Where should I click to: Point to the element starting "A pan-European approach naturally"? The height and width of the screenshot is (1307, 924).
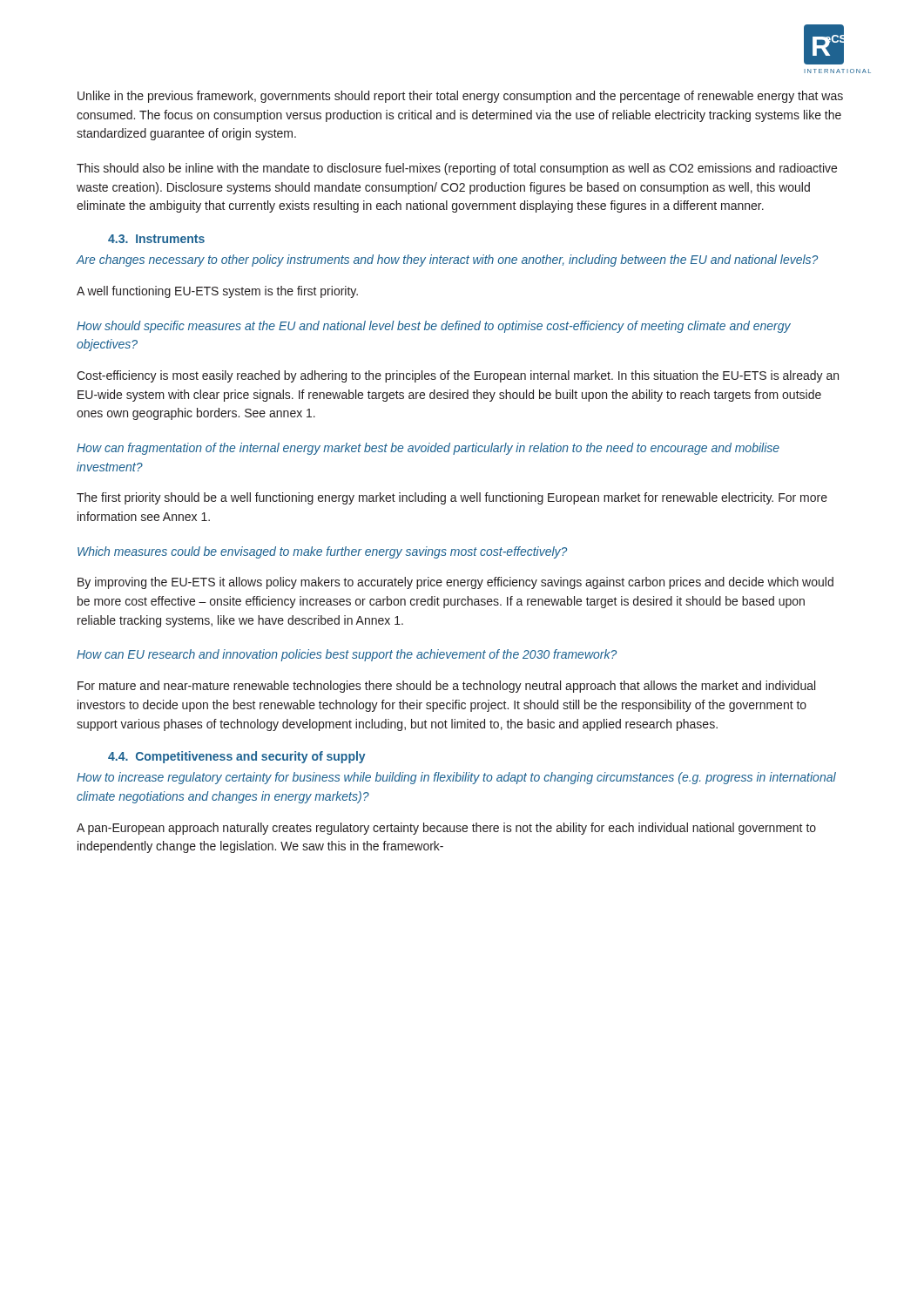click(x=446, y=837)
